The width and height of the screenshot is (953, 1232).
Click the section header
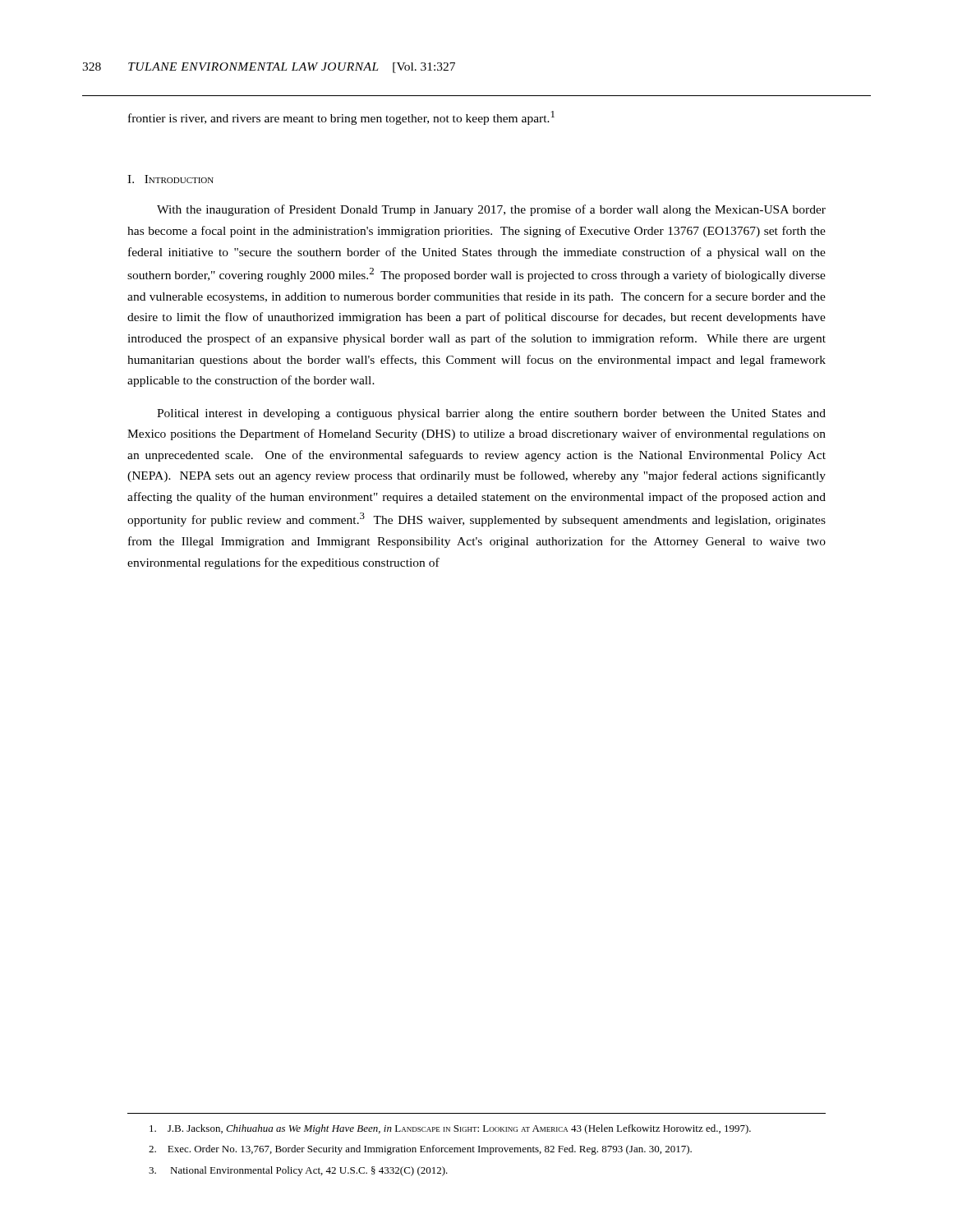[x=171, y=178]
